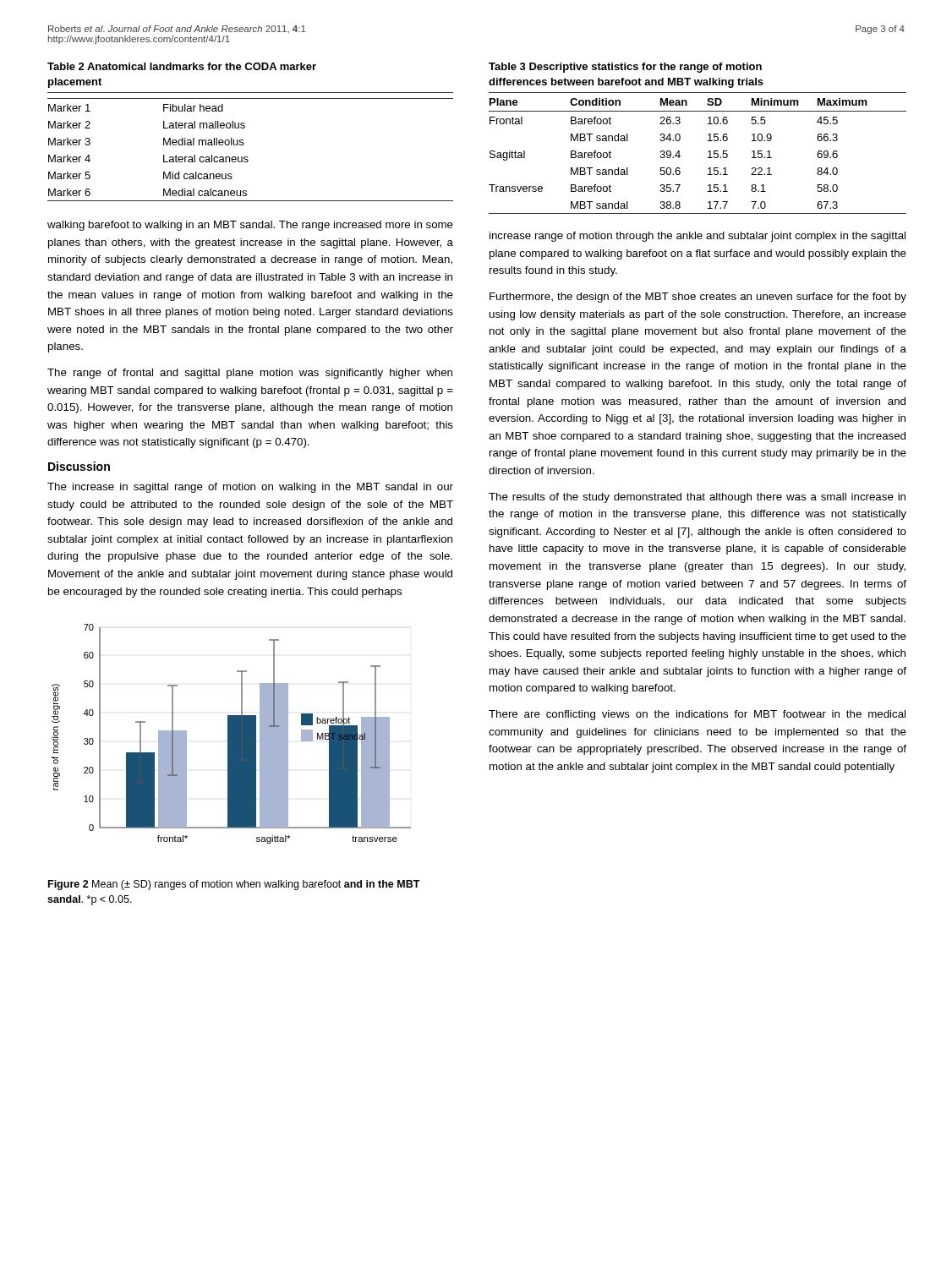Image resolution: width=952 pixels, height=1268 pixels.
Task: Locate the text block with the text "The increase in sagittal range of motion"
Action: click(250, 539)
